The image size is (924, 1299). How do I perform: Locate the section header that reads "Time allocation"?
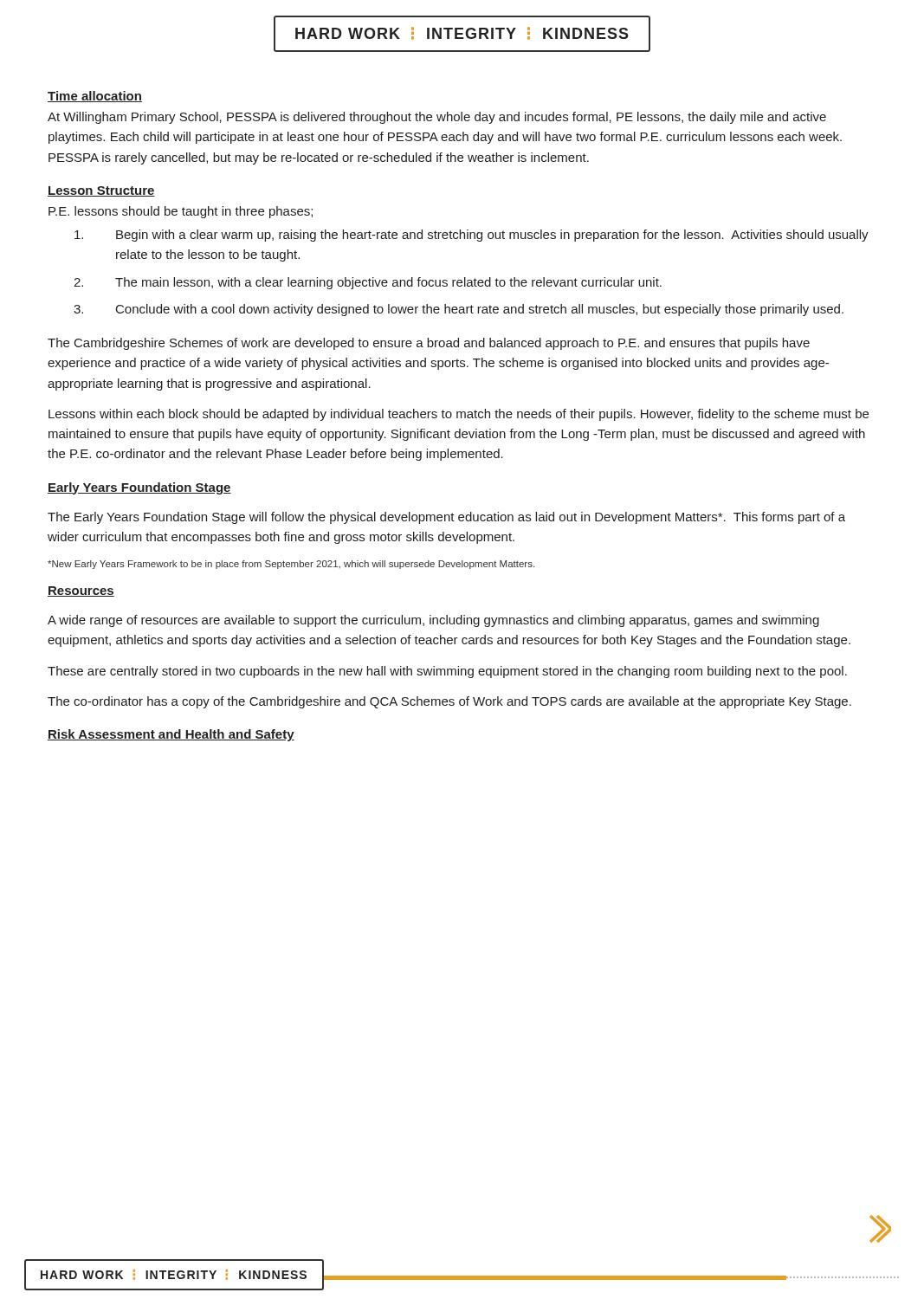tap(95, 96)
